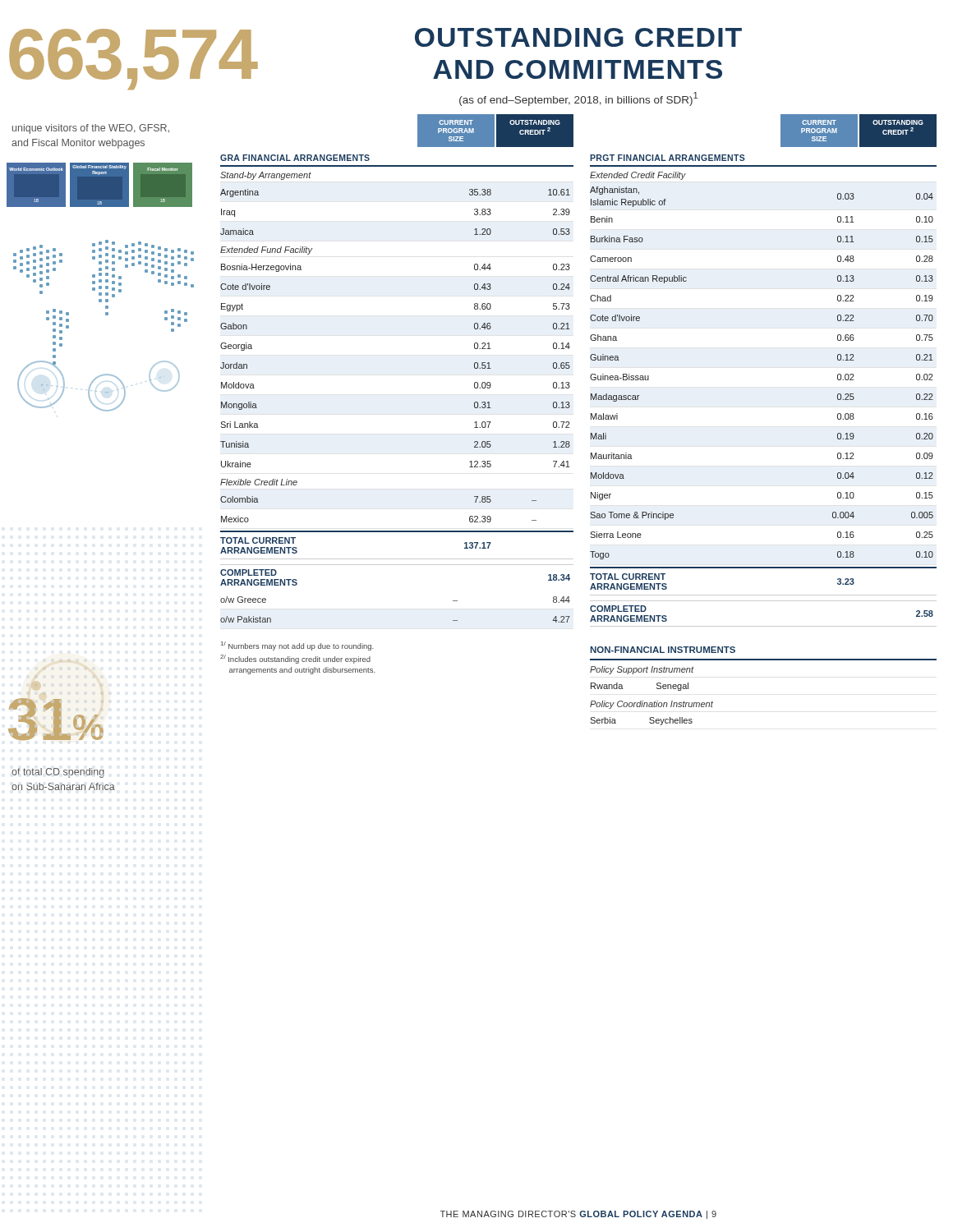Point to the region starting "of total CD spendingon"
953x1232 pixels.
(63, 779)
